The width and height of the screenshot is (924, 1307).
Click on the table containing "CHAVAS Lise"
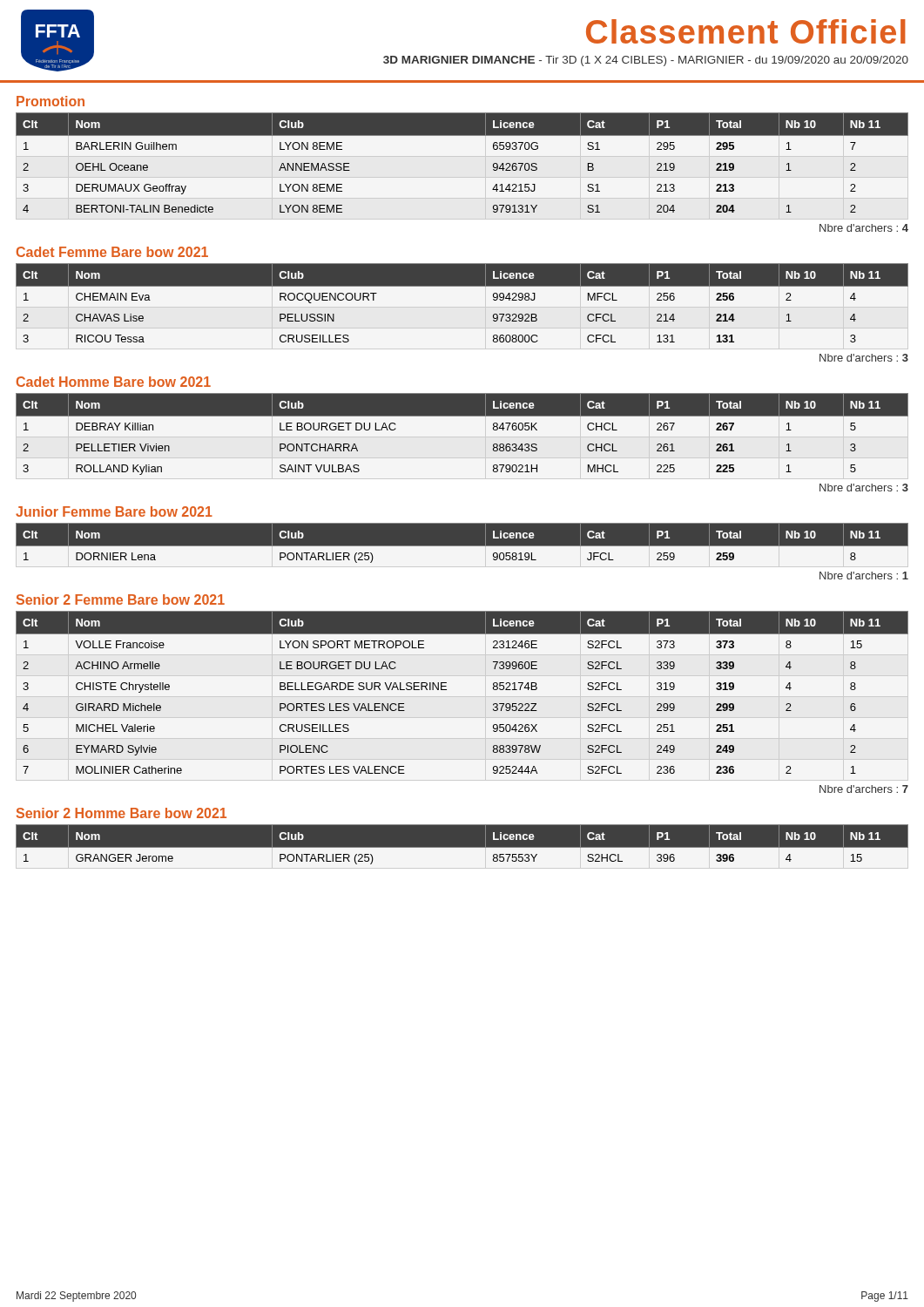[462, 306]
